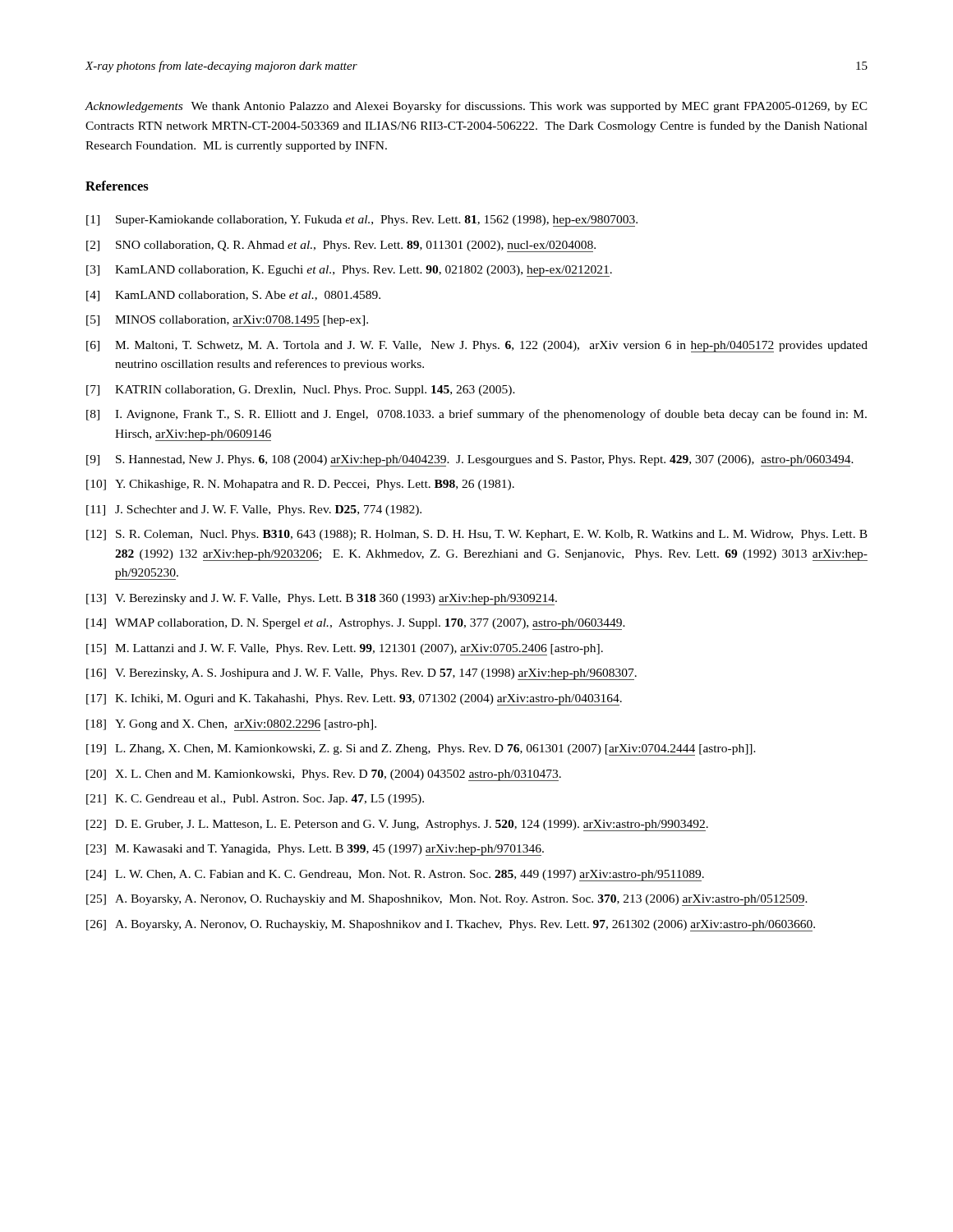
Task: Locate the region starting "[21] K. C. Gendreau"
Action: point(255,800)
